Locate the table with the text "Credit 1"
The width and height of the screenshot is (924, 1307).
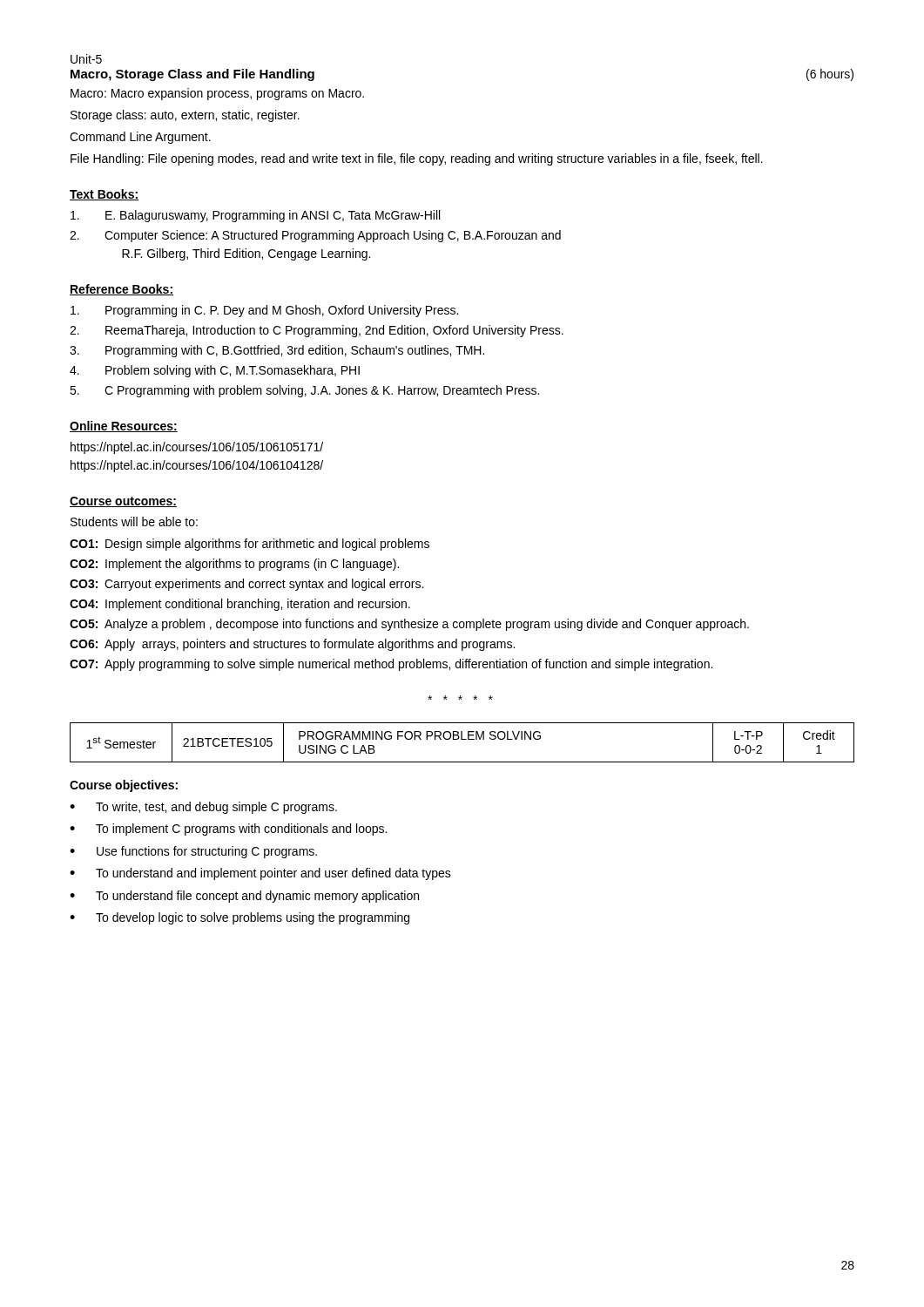click(x=462, y=742)
